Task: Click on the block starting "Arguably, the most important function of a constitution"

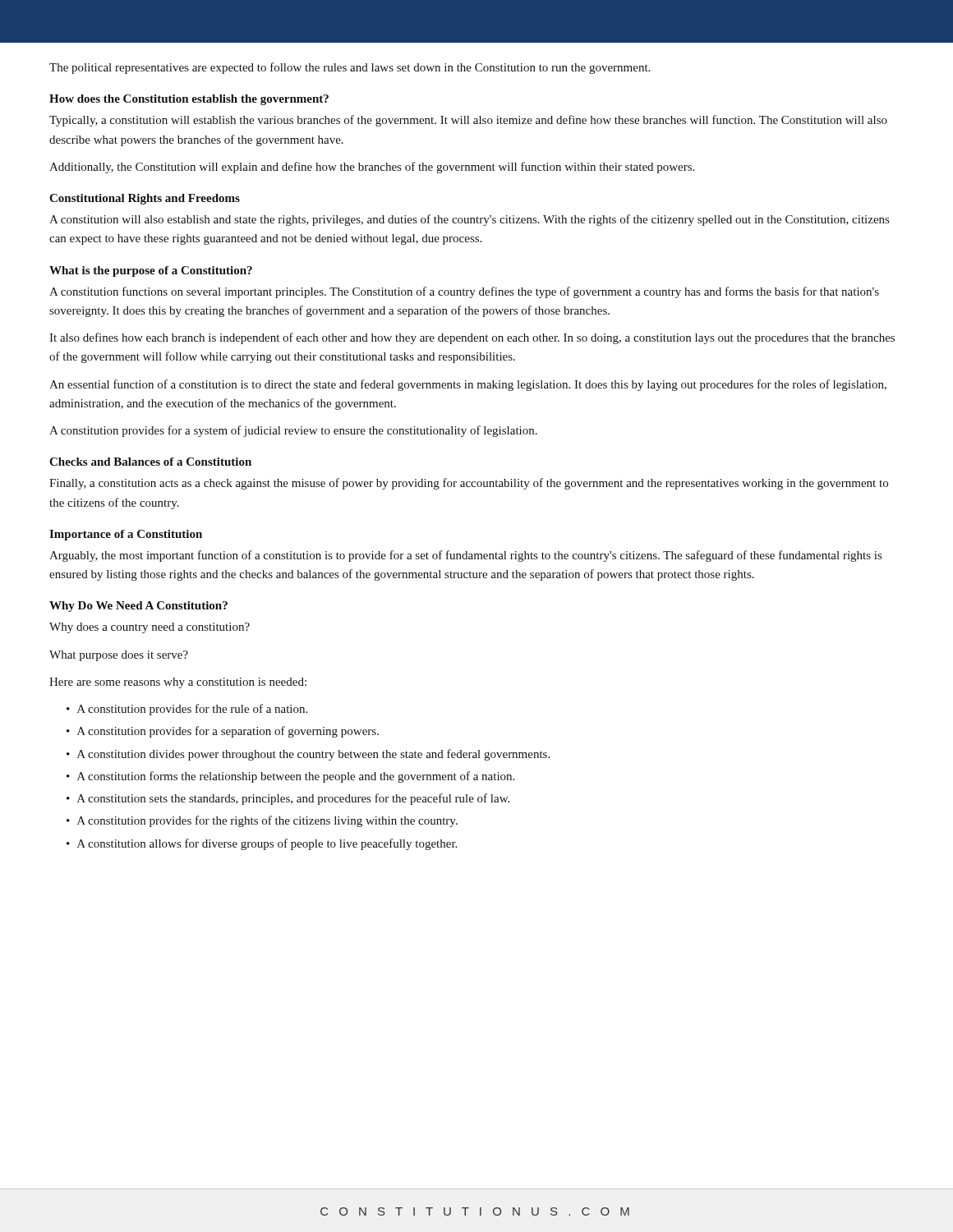Action: pos(466,565)
